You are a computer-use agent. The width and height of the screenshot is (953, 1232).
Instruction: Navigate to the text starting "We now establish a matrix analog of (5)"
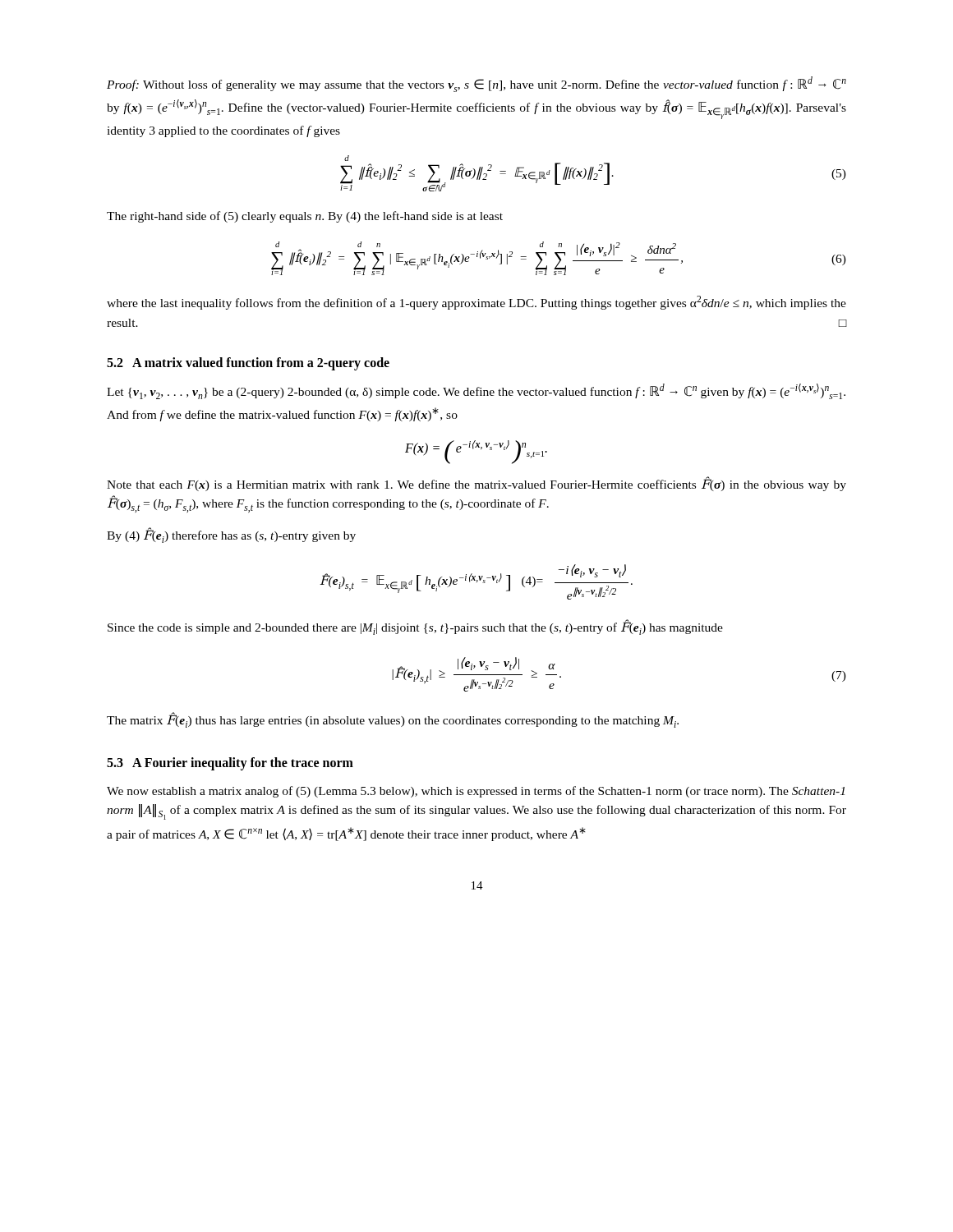coord(476,812)
